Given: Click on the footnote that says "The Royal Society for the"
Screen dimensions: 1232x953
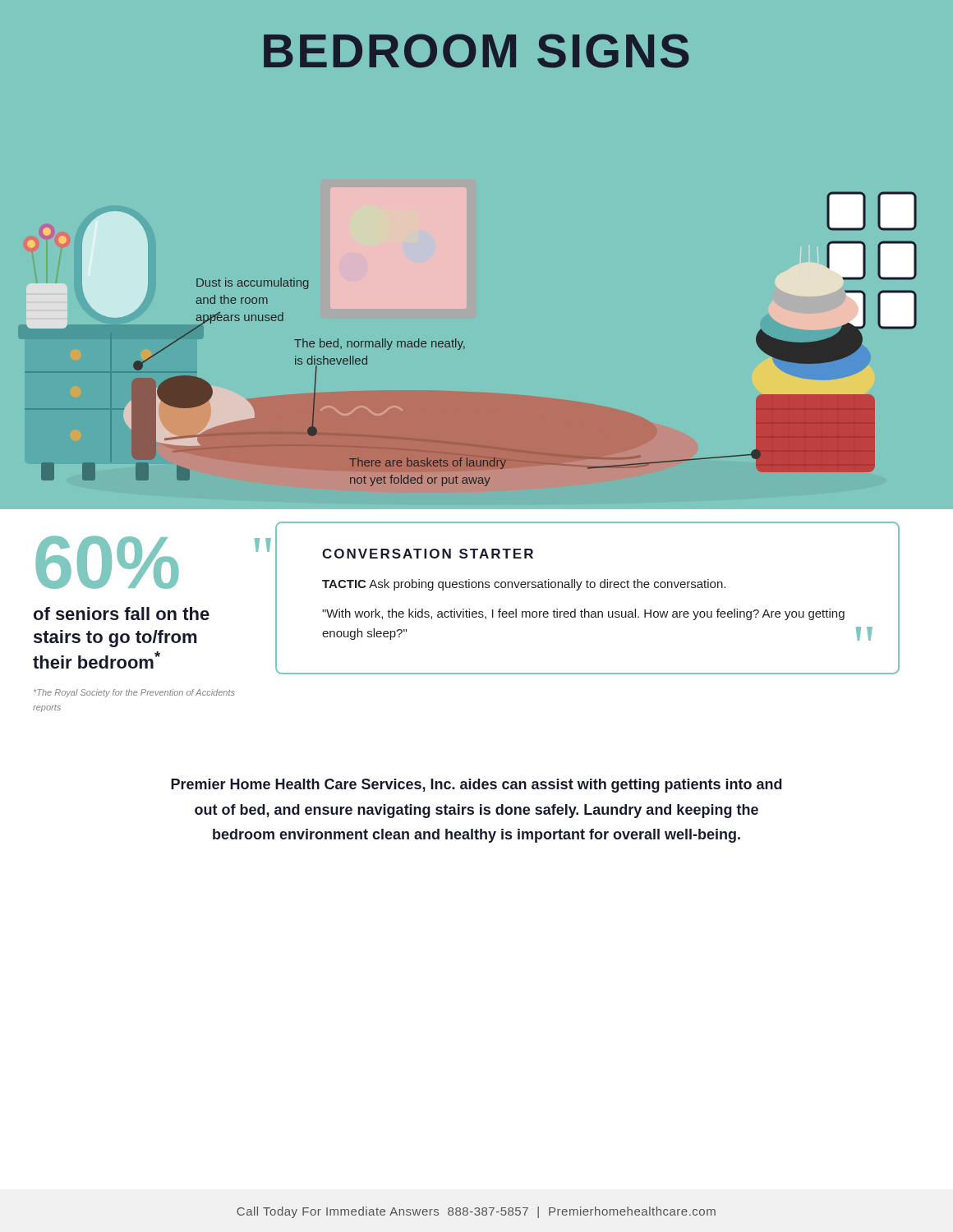Looking at the screenshot, I should [x=134, y=700].
